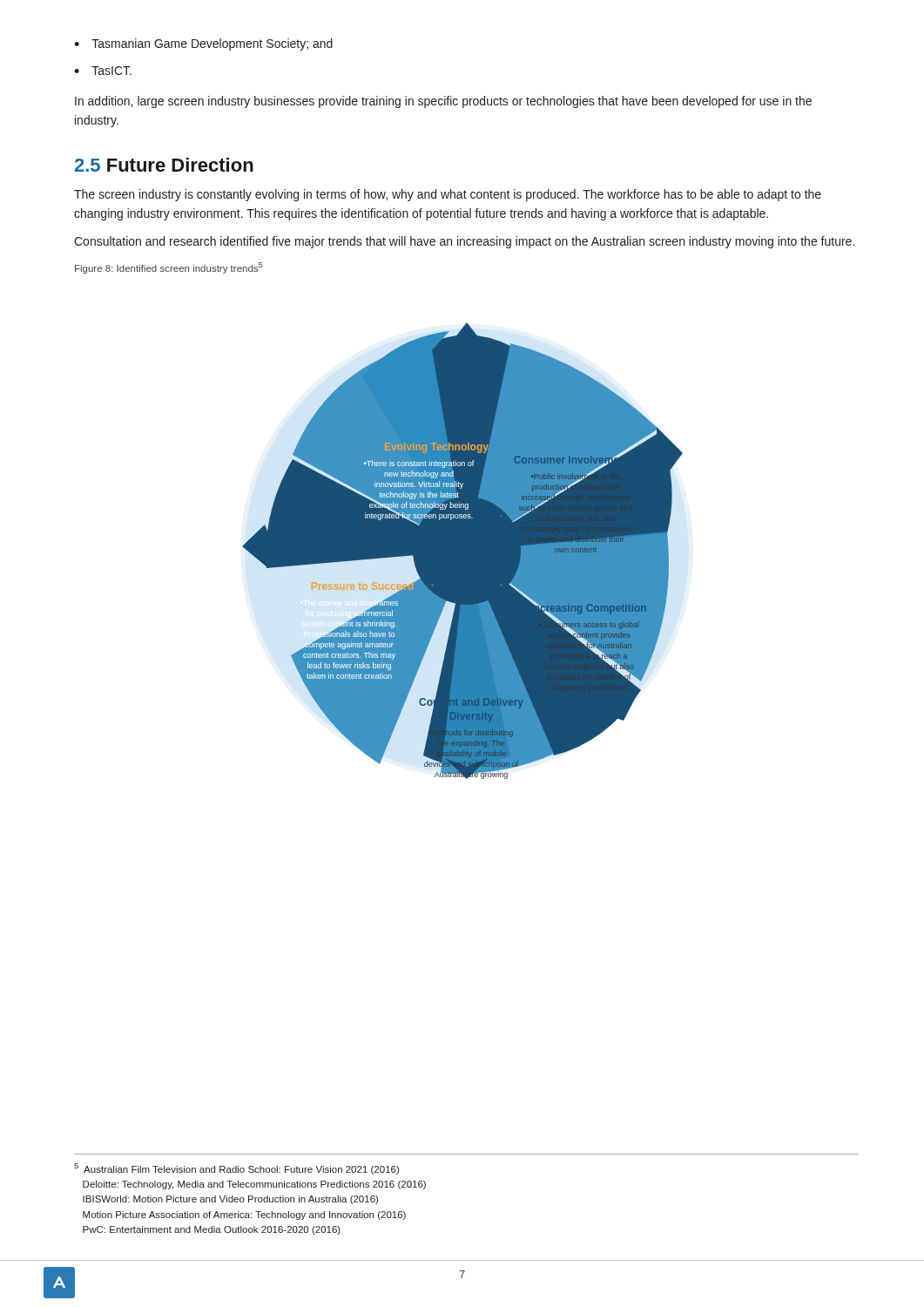Click on the text block containing "In addition, large screen industry businesses"

pos(443,111)
